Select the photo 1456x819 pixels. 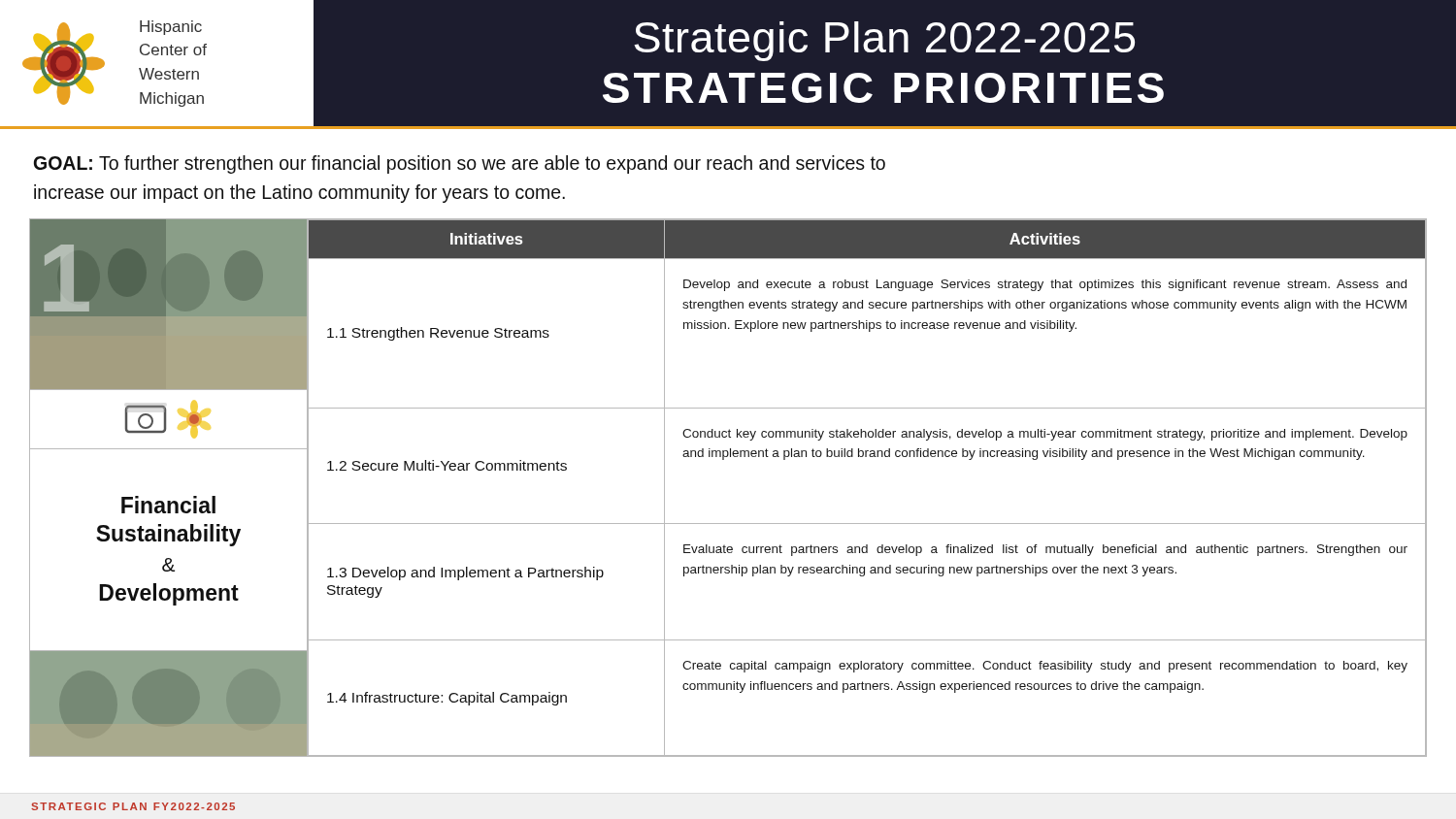[x=168, y=488]
